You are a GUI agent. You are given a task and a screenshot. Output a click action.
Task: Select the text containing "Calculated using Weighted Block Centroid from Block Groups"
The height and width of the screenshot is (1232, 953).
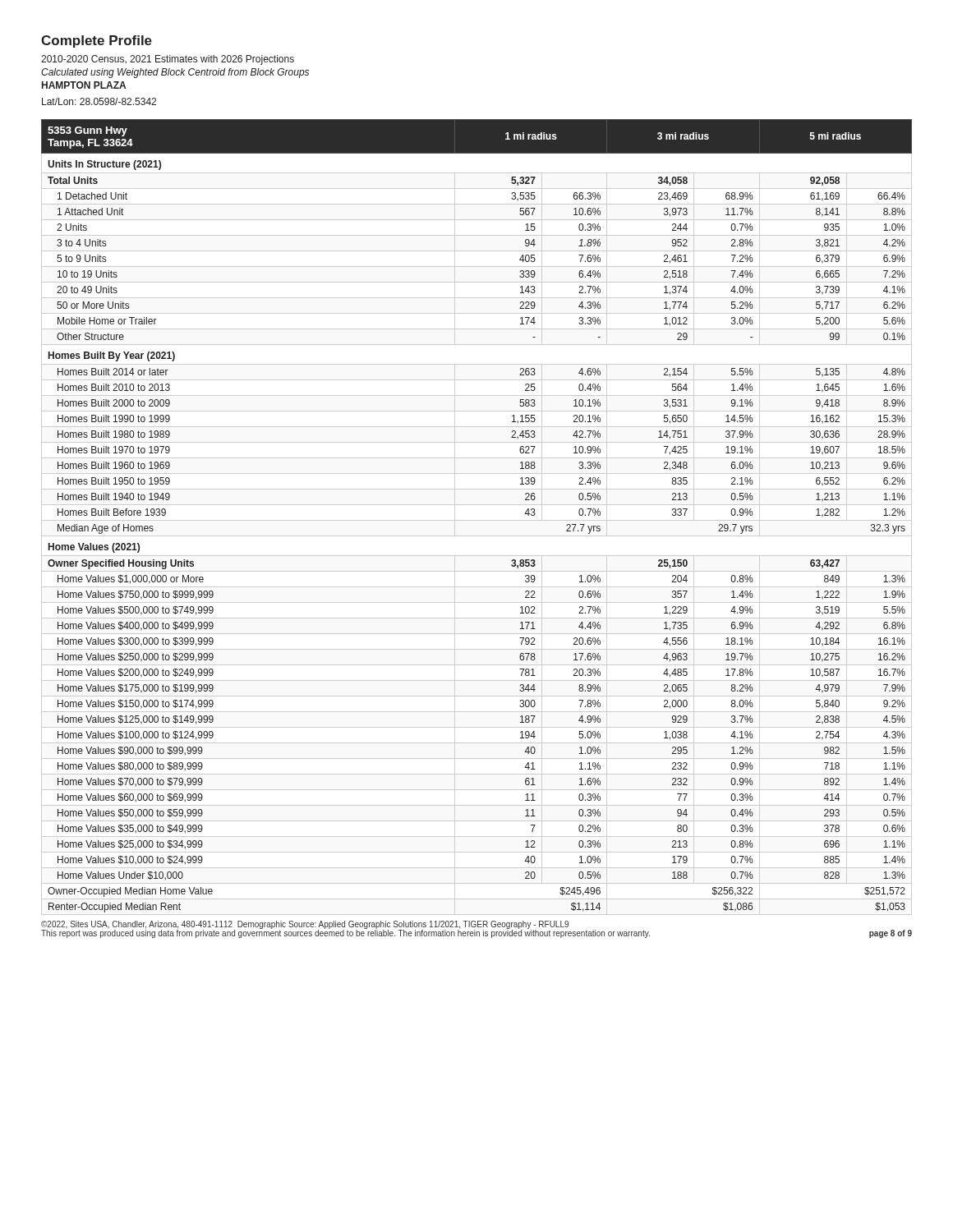pos(175,72)
